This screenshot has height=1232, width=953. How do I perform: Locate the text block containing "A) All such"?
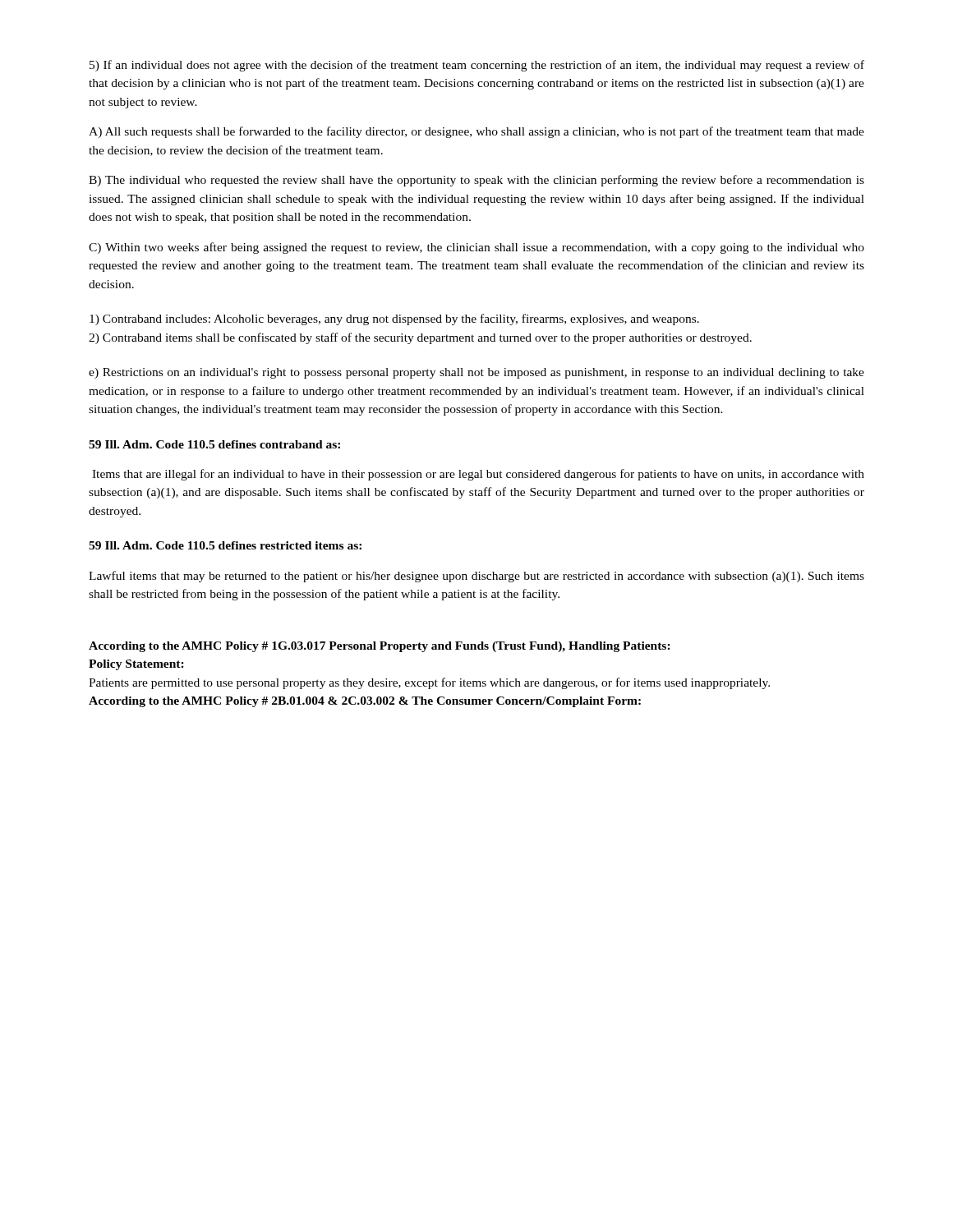tap(476, 141)
